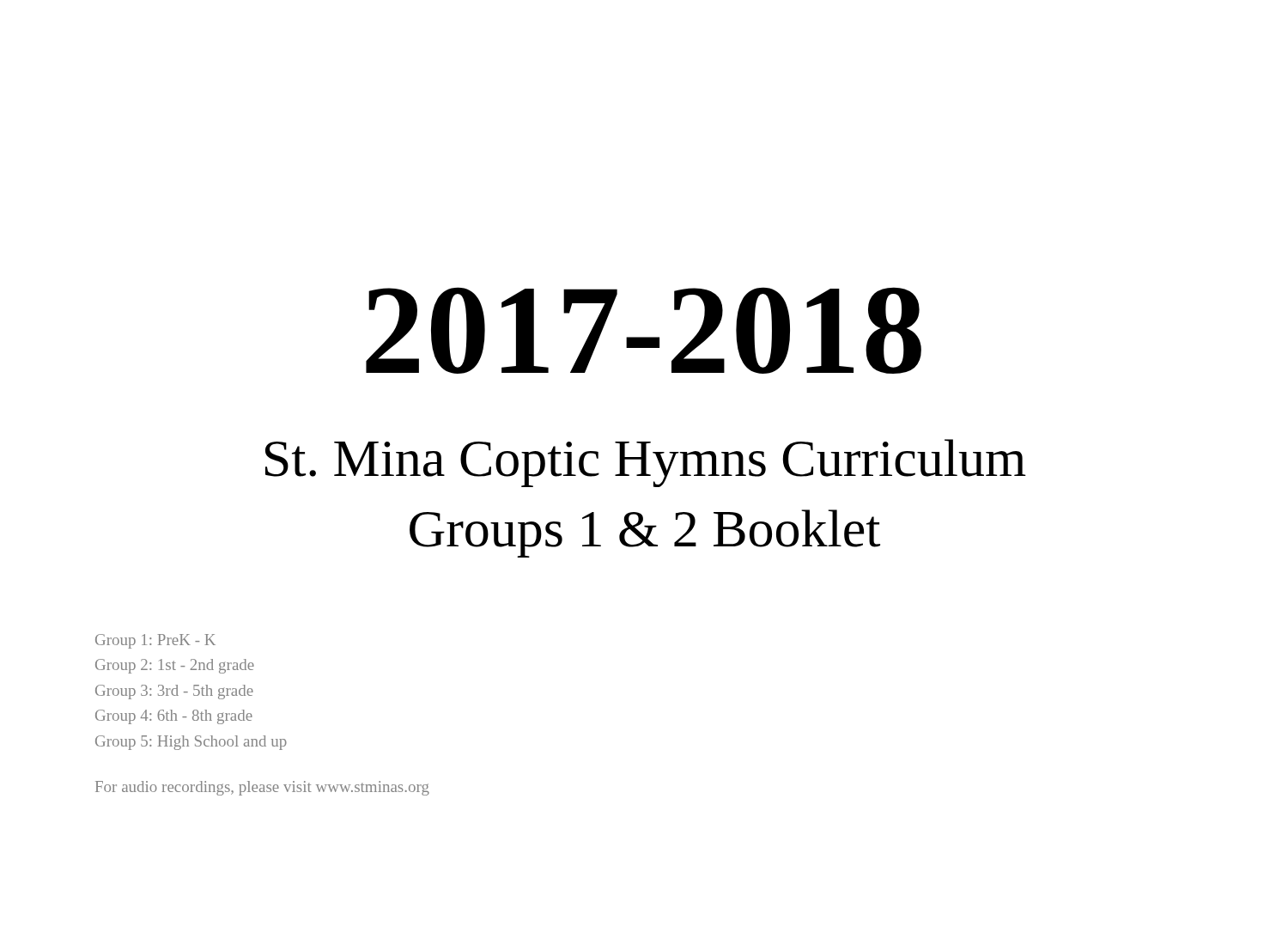Locate the list item with the text "Group 3: 3rd - 5th grade"

[x=174, y=690]
